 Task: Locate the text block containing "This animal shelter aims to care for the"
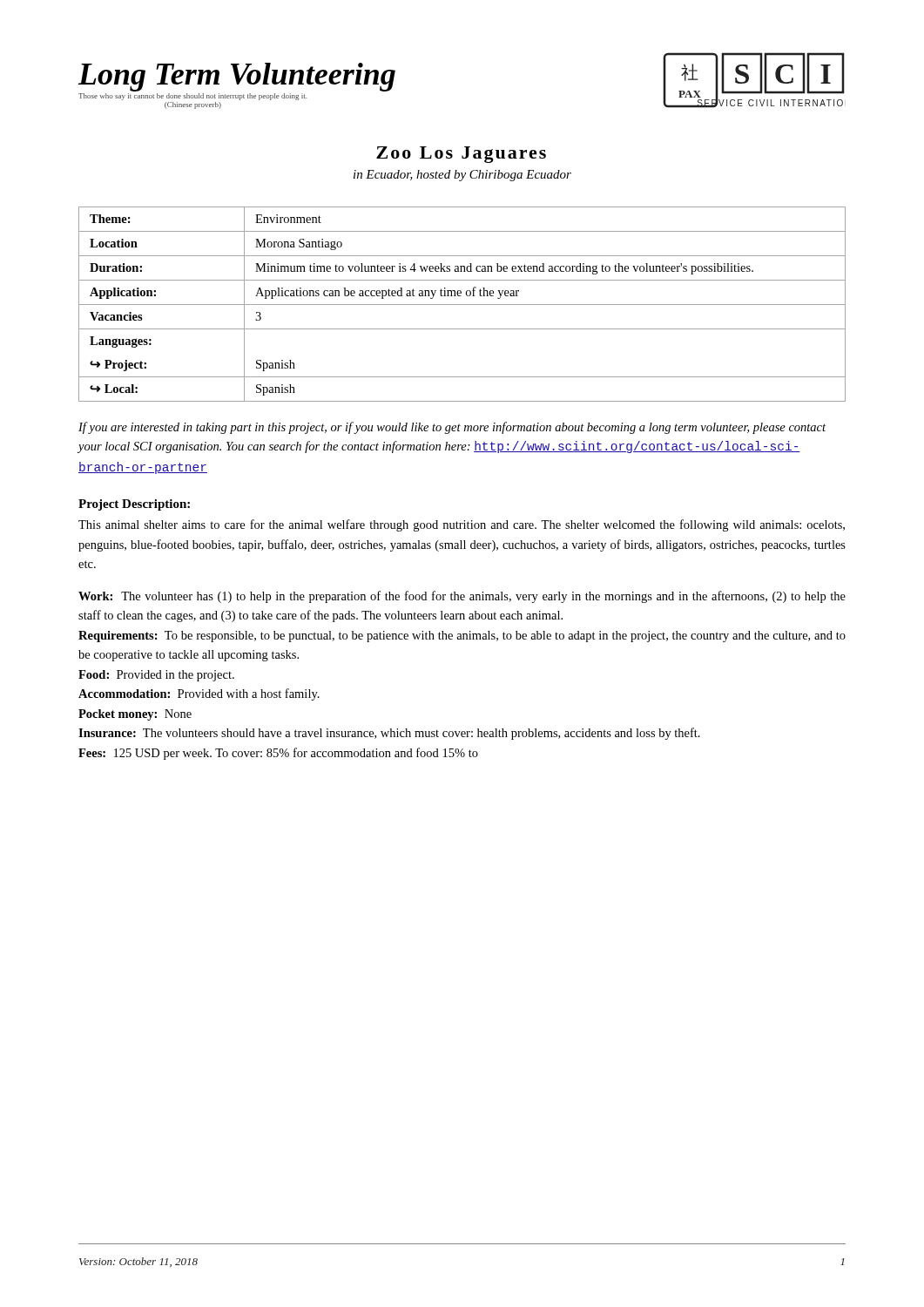[462, 544]
